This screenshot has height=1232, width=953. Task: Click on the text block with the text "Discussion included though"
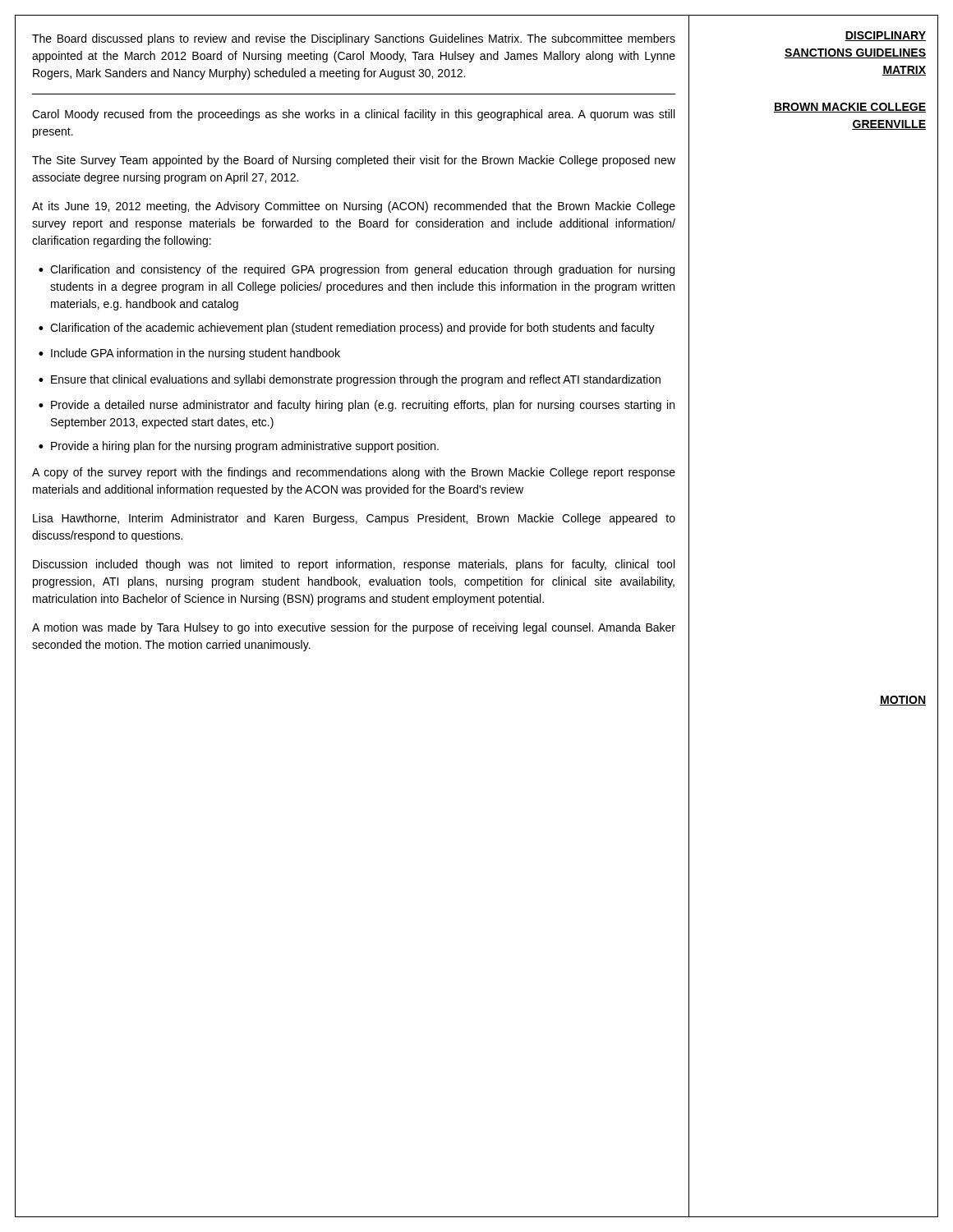354,582
